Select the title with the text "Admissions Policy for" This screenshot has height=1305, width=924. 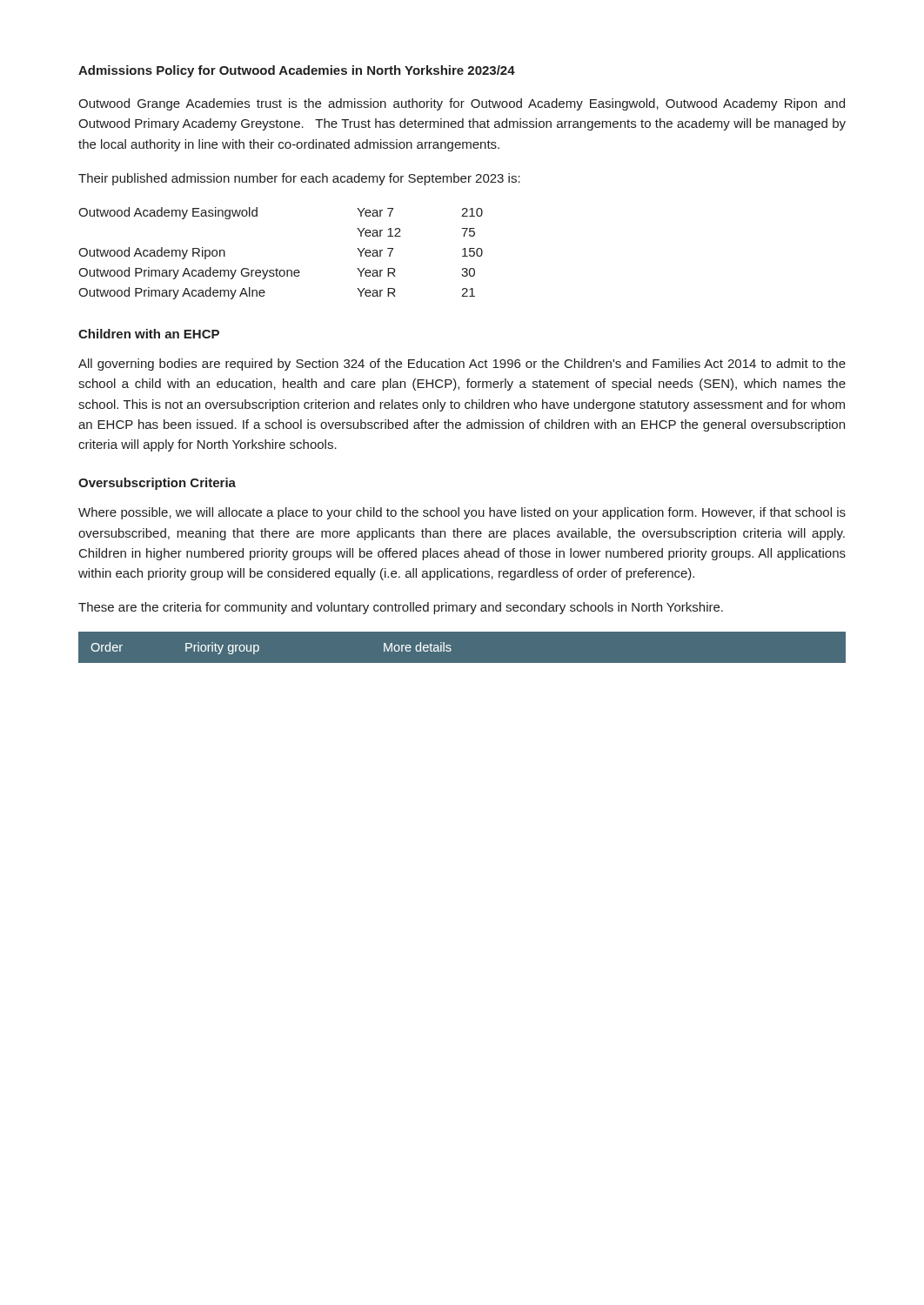point(296,70)
